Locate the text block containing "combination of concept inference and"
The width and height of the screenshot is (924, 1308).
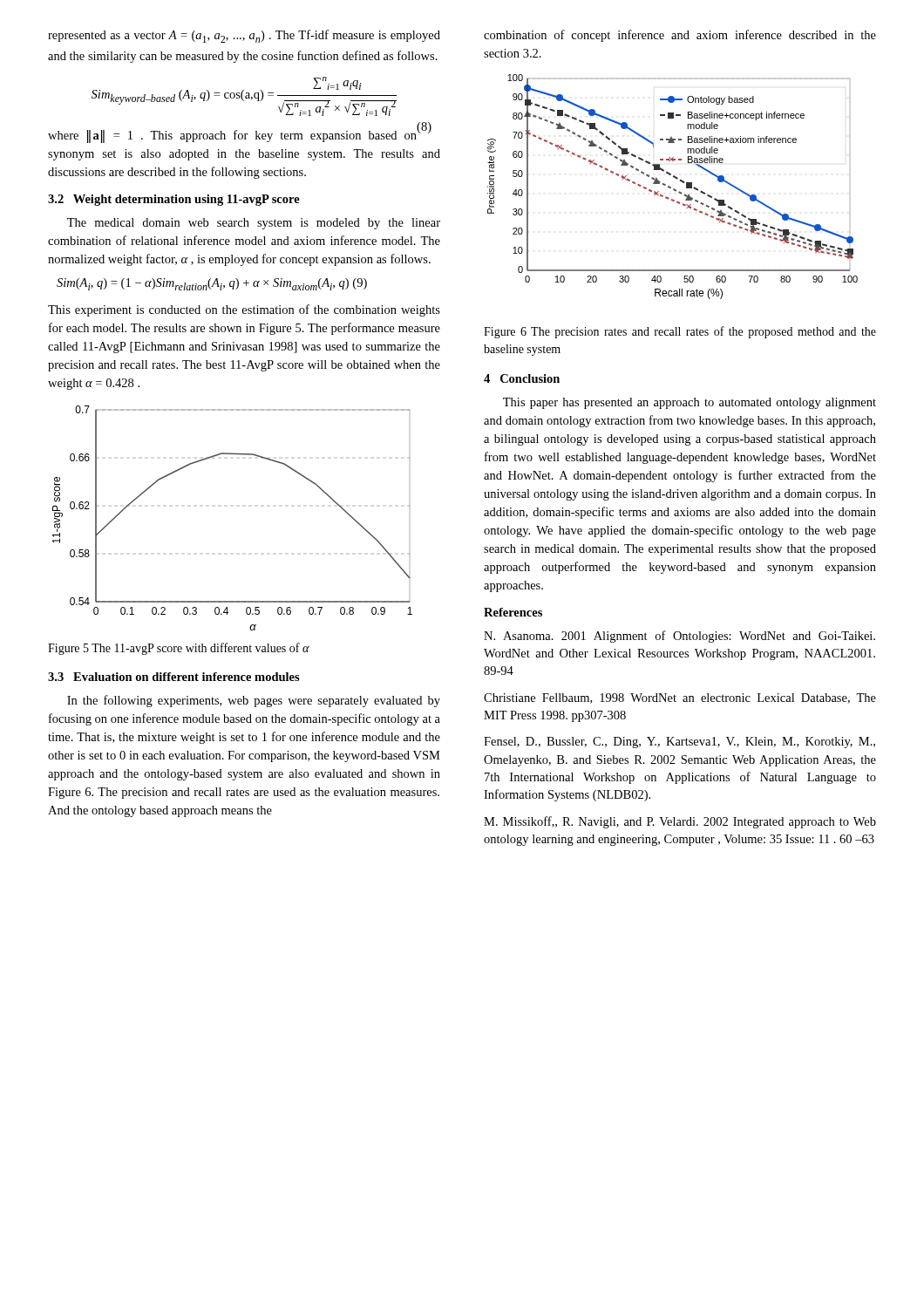coord(680,44)
